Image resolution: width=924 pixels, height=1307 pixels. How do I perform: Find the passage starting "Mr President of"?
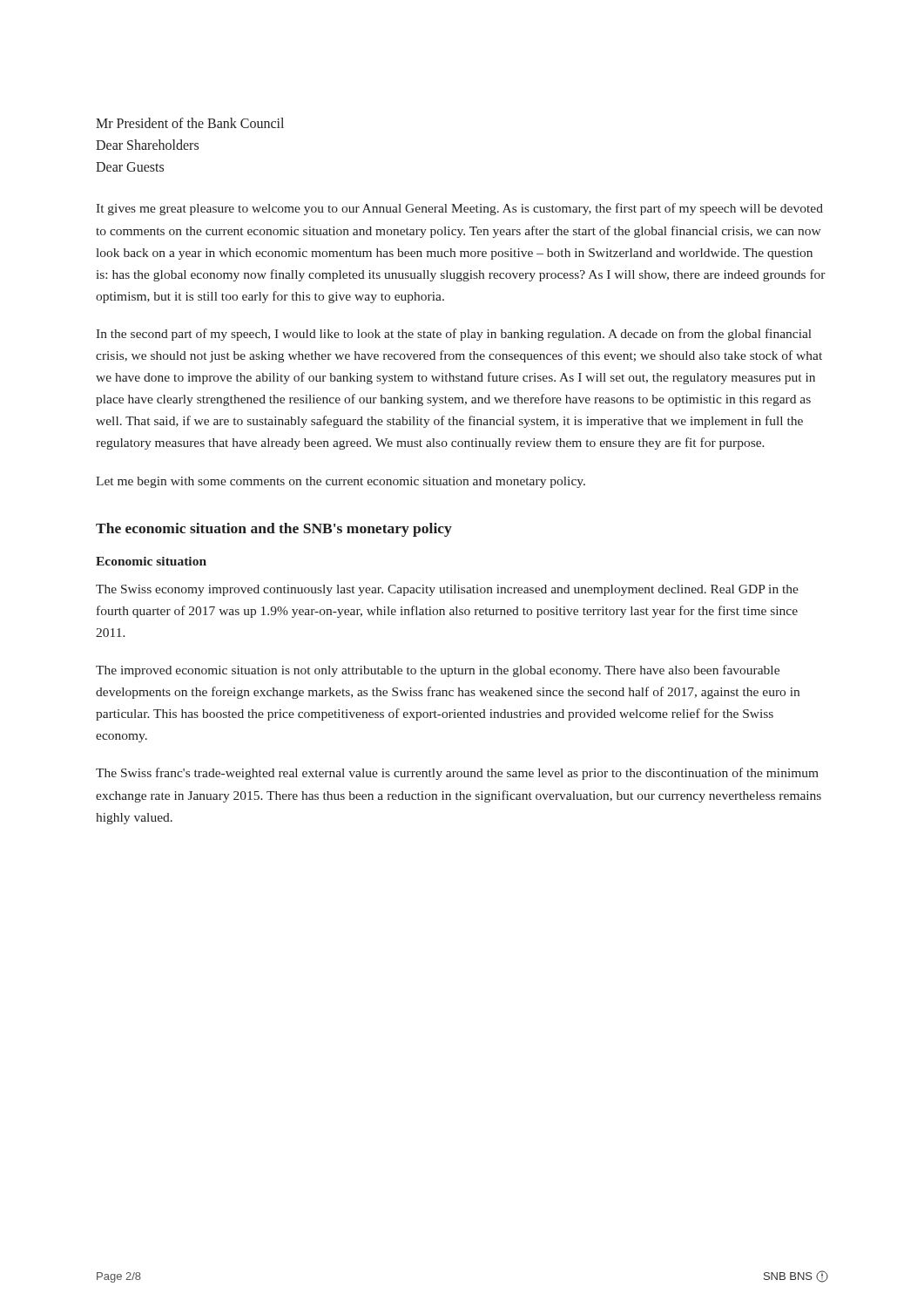pyautogui.click(x=190, y=145)
